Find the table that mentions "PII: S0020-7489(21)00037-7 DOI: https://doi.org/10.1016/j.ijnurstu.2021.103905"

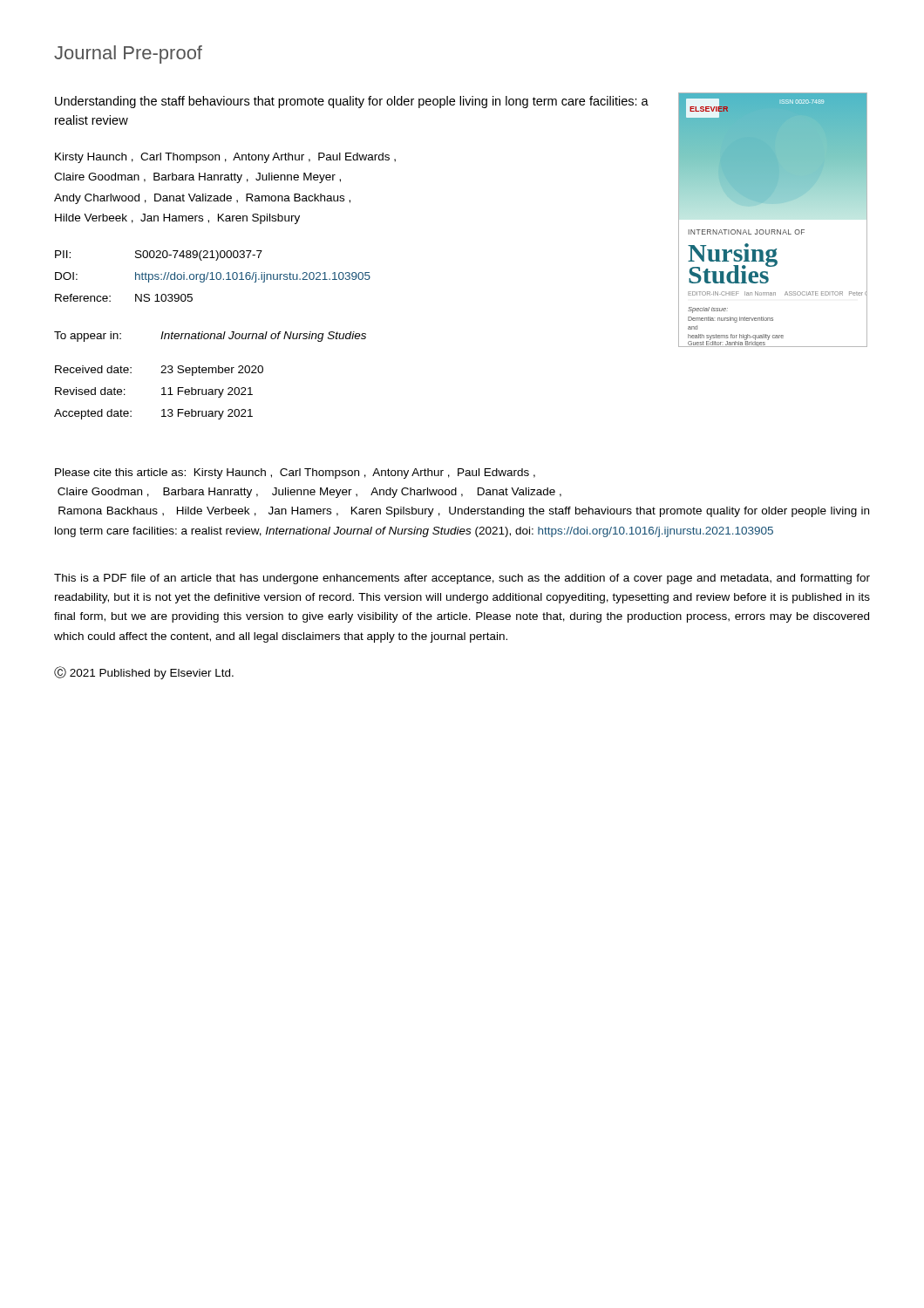pos(356,277)
